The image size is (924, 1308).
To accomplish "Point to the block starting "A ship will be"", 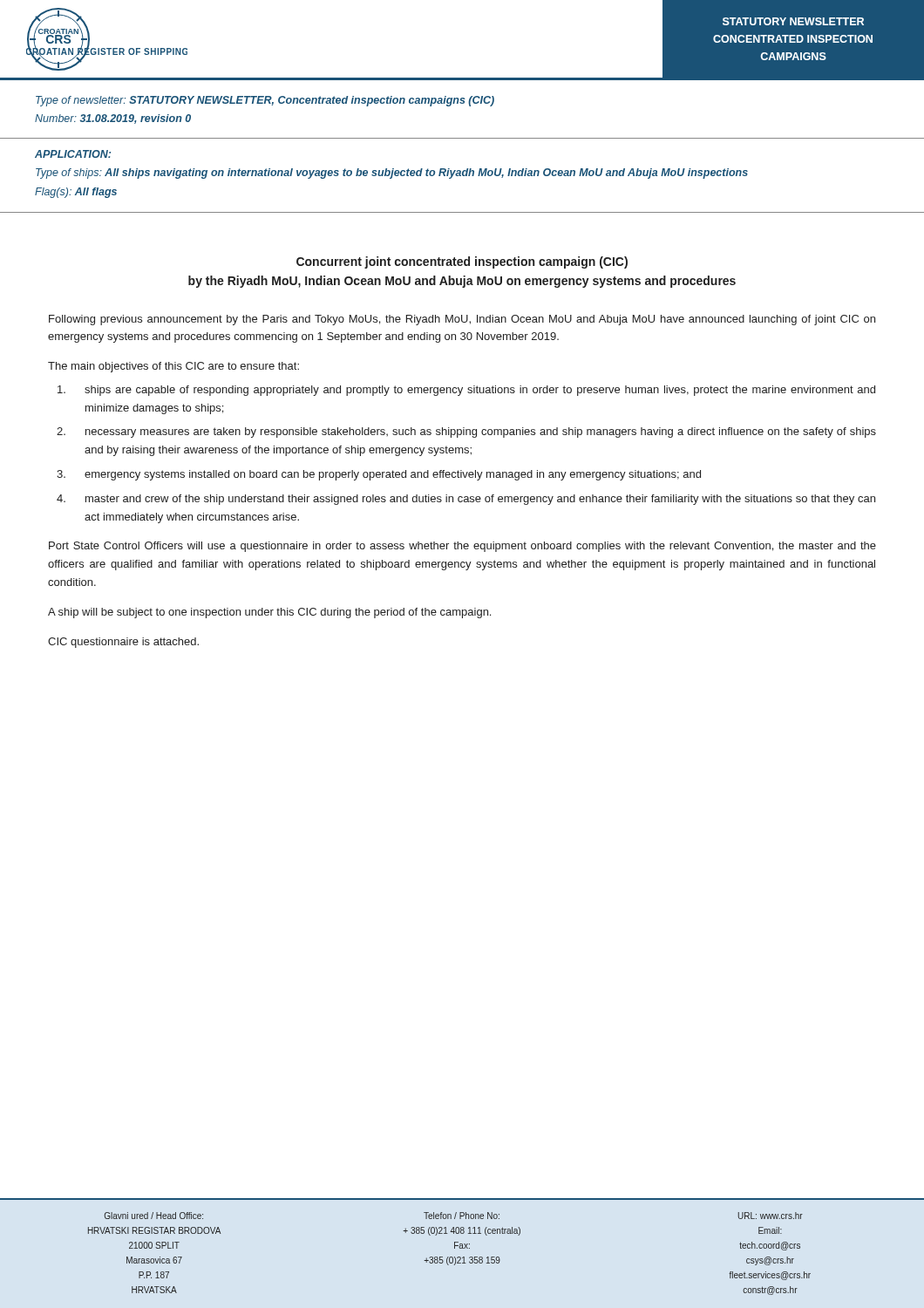I will pyautogui.click(x=270, y=612).
